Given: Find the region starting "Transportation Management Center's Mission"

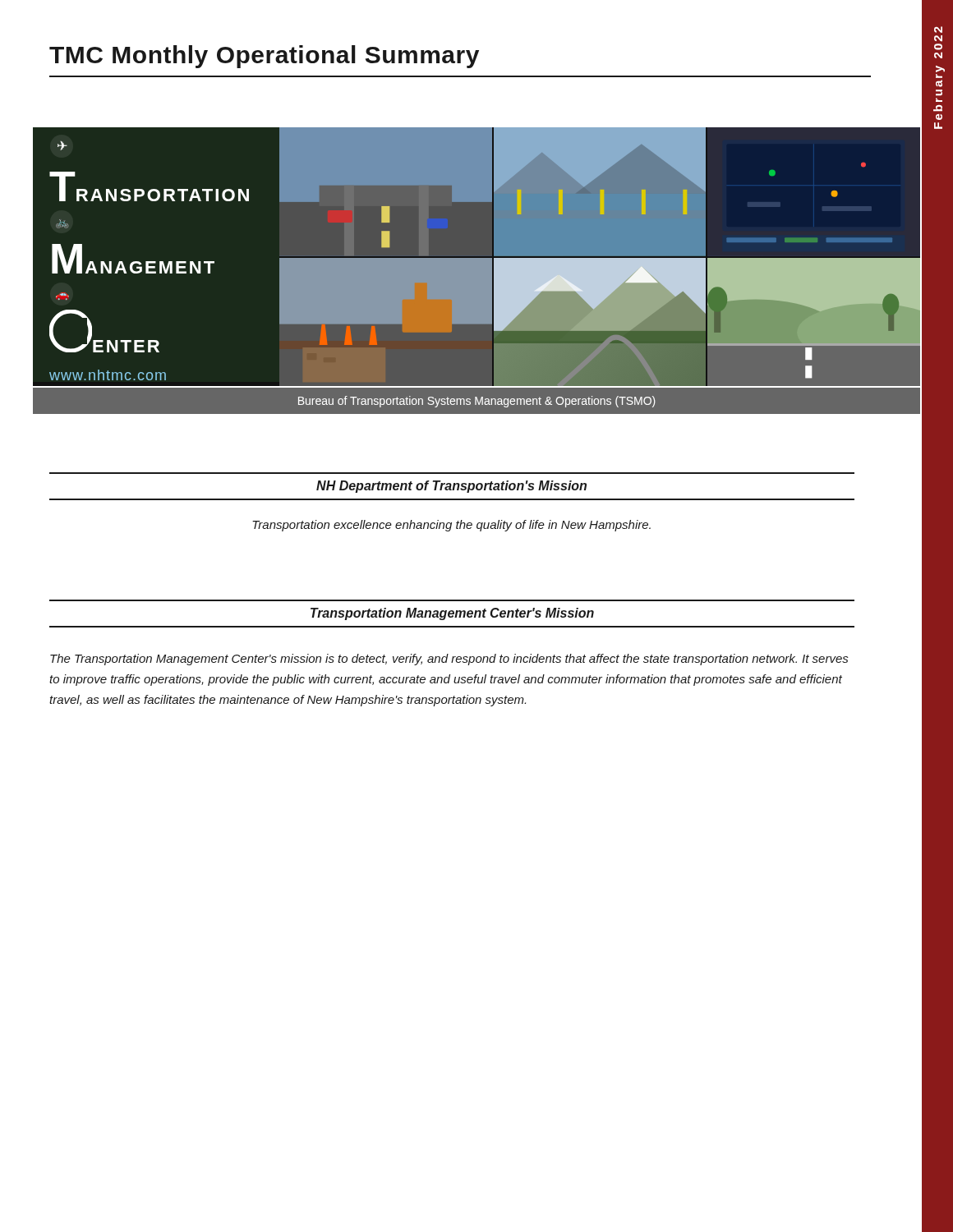Looking at the screenshot, I should pos(452,613).
